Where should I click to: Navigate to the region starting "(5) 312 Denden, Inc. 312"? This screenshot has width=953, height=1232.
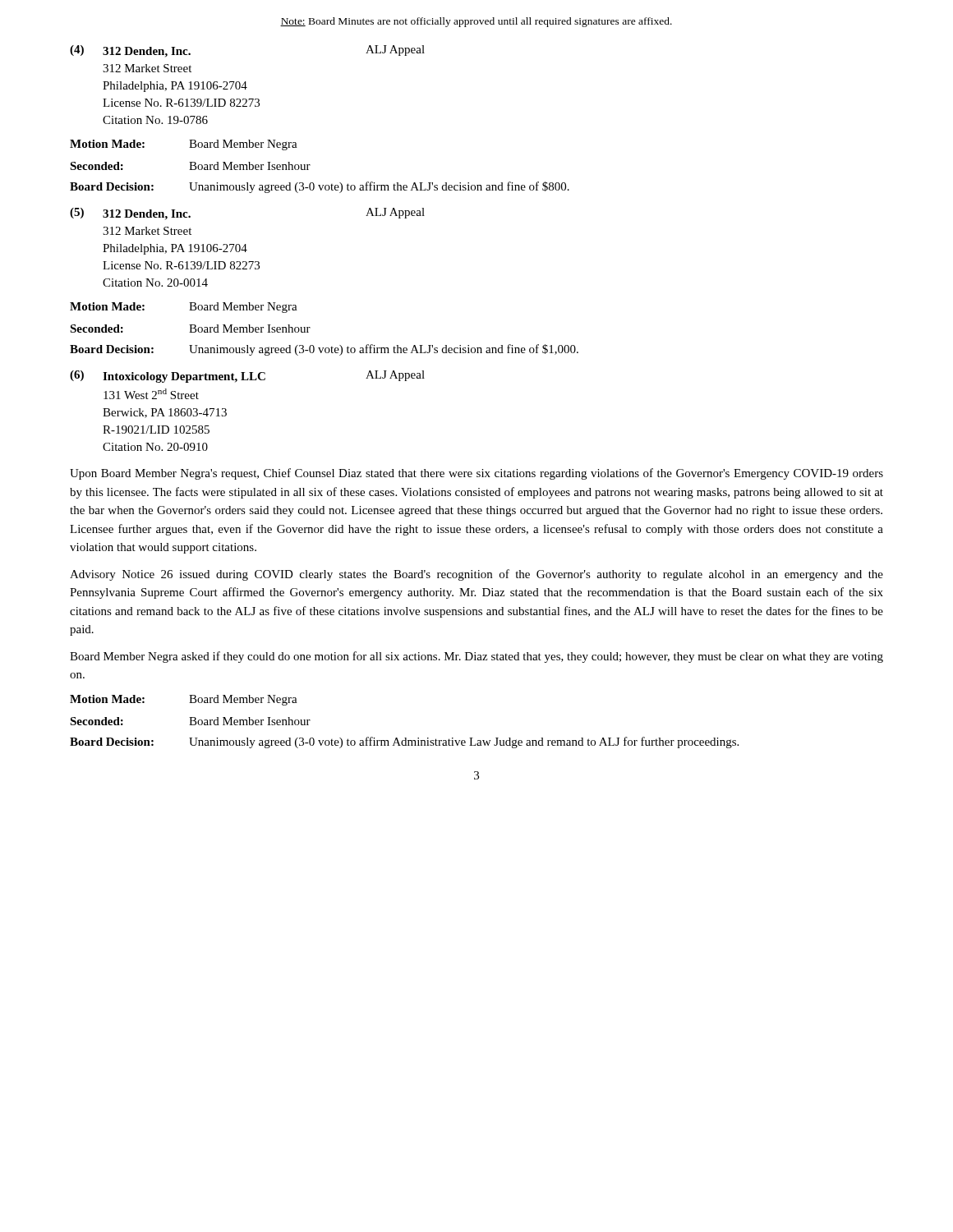[247, 247]
